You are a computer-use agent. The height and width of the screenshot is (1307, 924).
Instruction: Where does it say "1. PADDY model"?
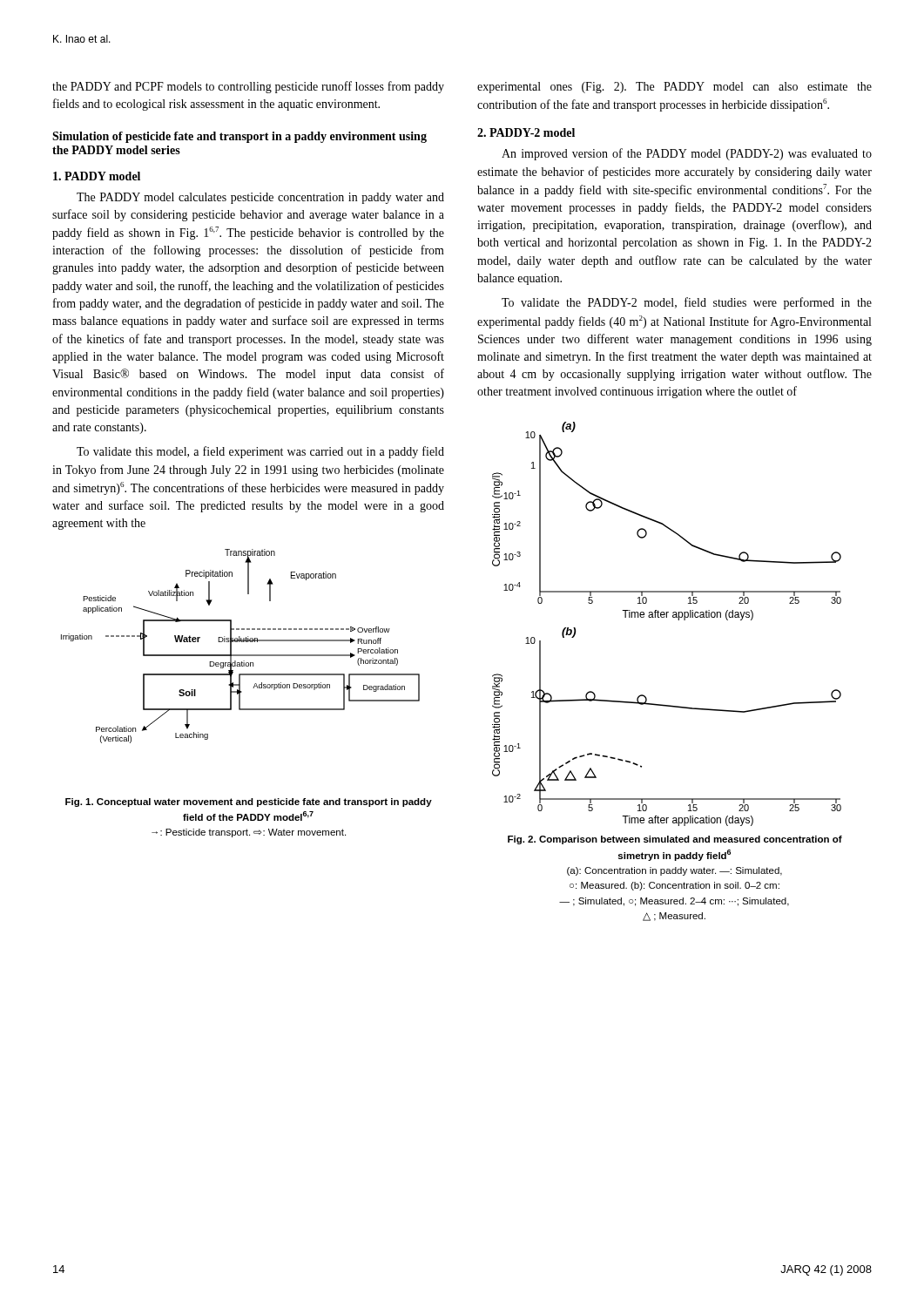(x=96, y=176)
